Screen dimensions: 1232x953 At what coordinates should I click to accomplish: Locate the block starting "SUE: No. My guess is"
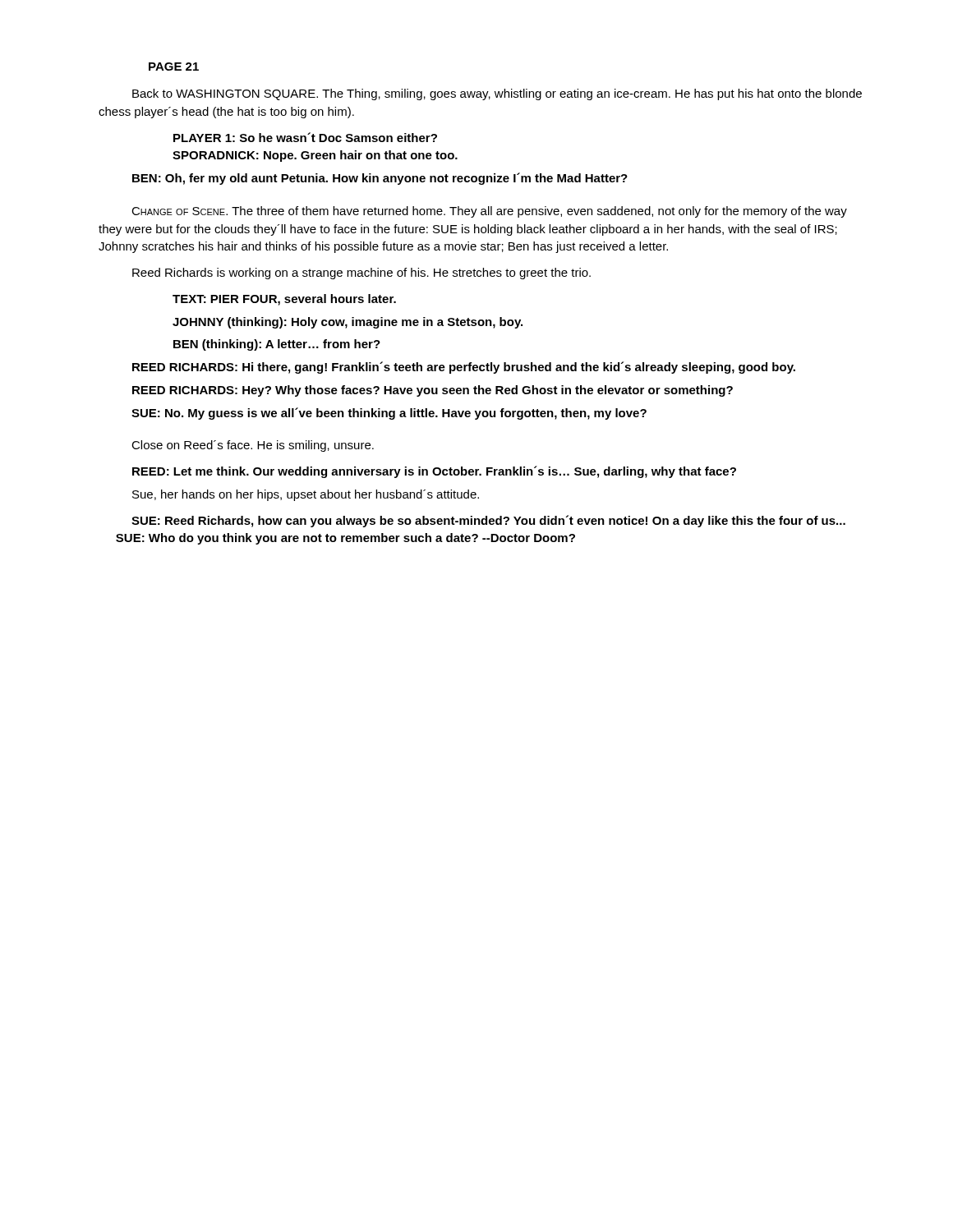tap(389, 412)
